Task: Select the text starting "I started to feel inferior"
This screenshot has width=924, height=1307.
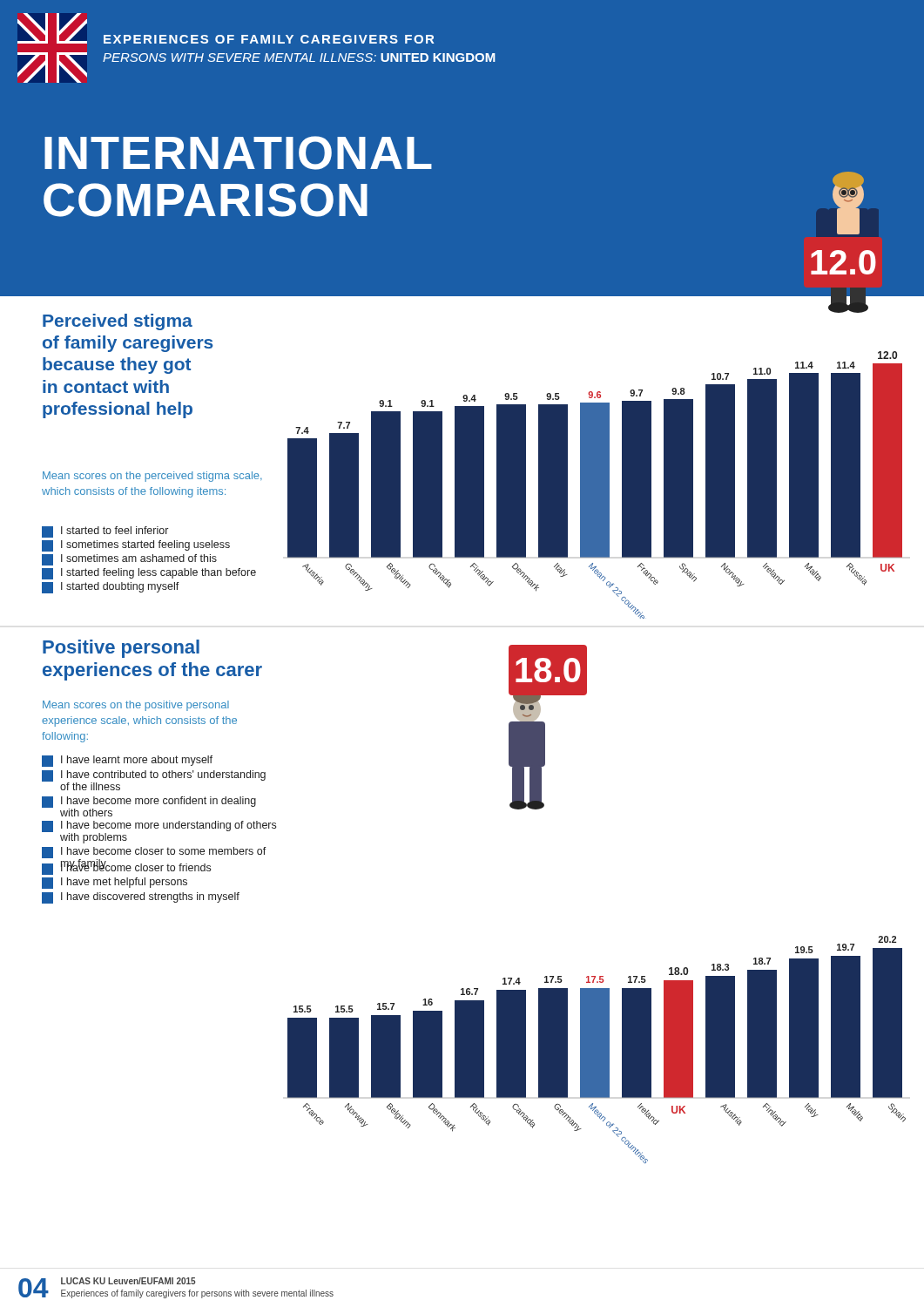Action: pyautogui.click(x=105, y=531)
